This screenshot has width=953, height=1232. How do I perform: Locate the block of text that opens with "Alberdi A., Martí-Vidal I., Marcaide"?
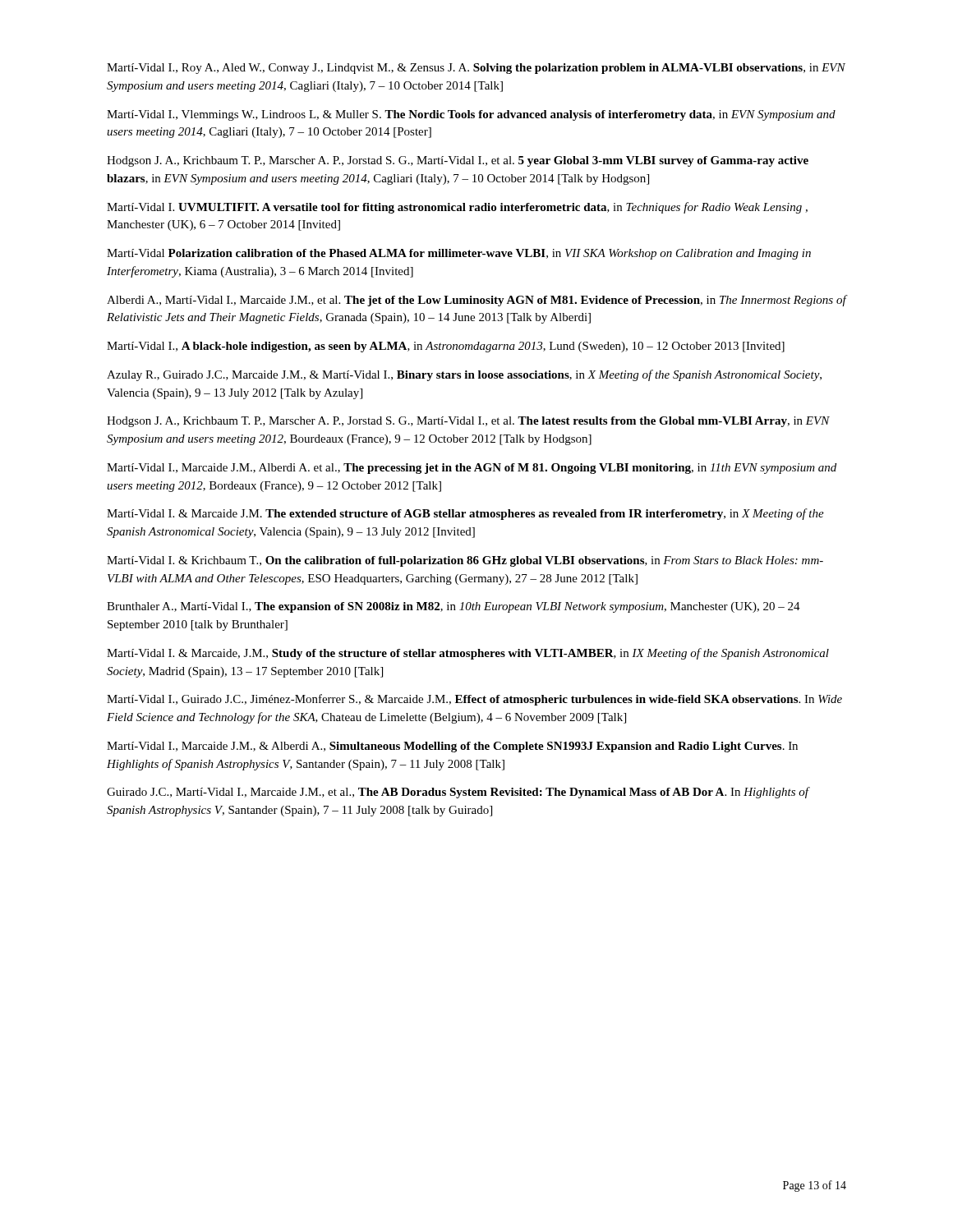point(476,308)
